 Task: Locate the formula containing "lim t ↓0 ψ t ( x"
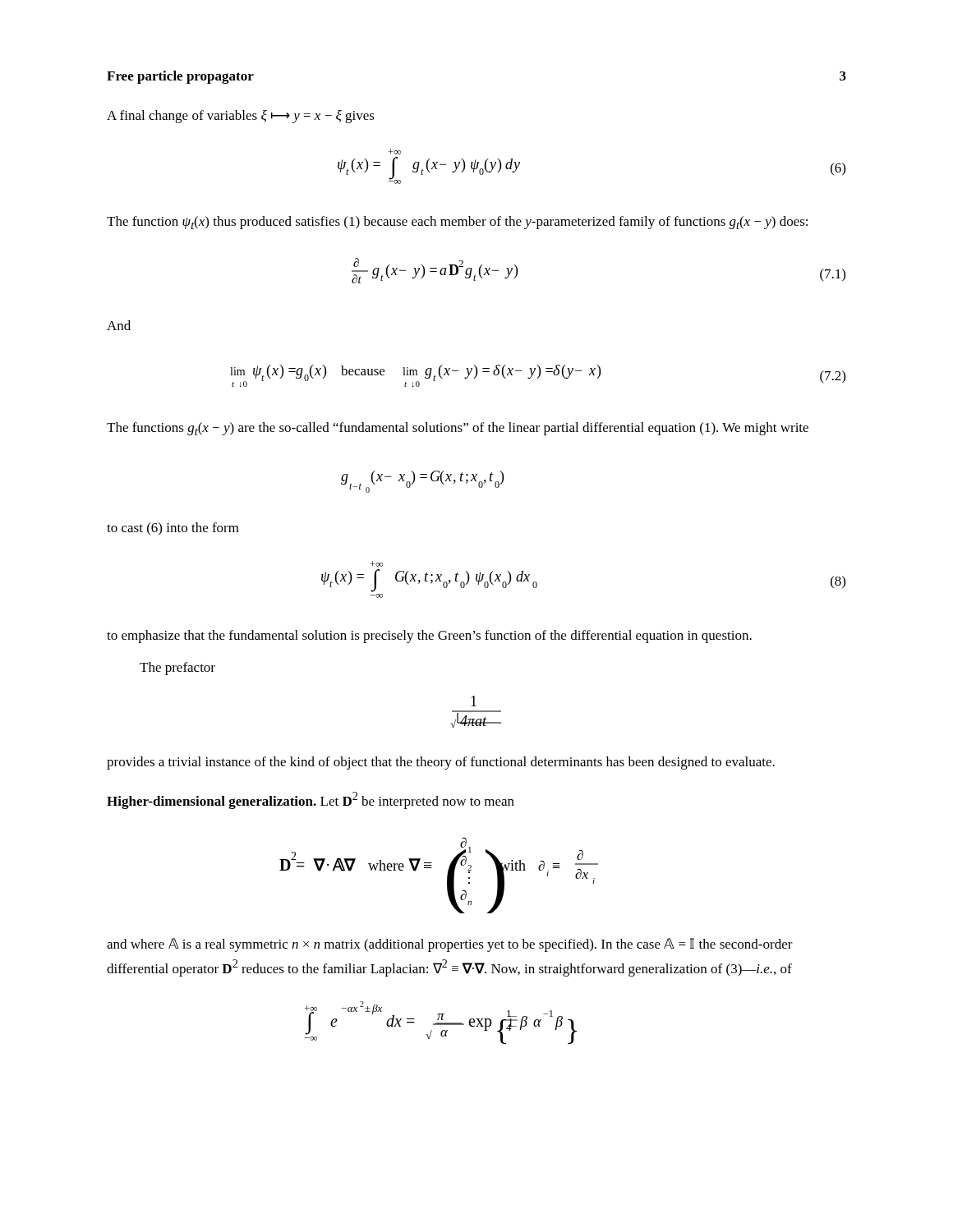pos(538,373)
